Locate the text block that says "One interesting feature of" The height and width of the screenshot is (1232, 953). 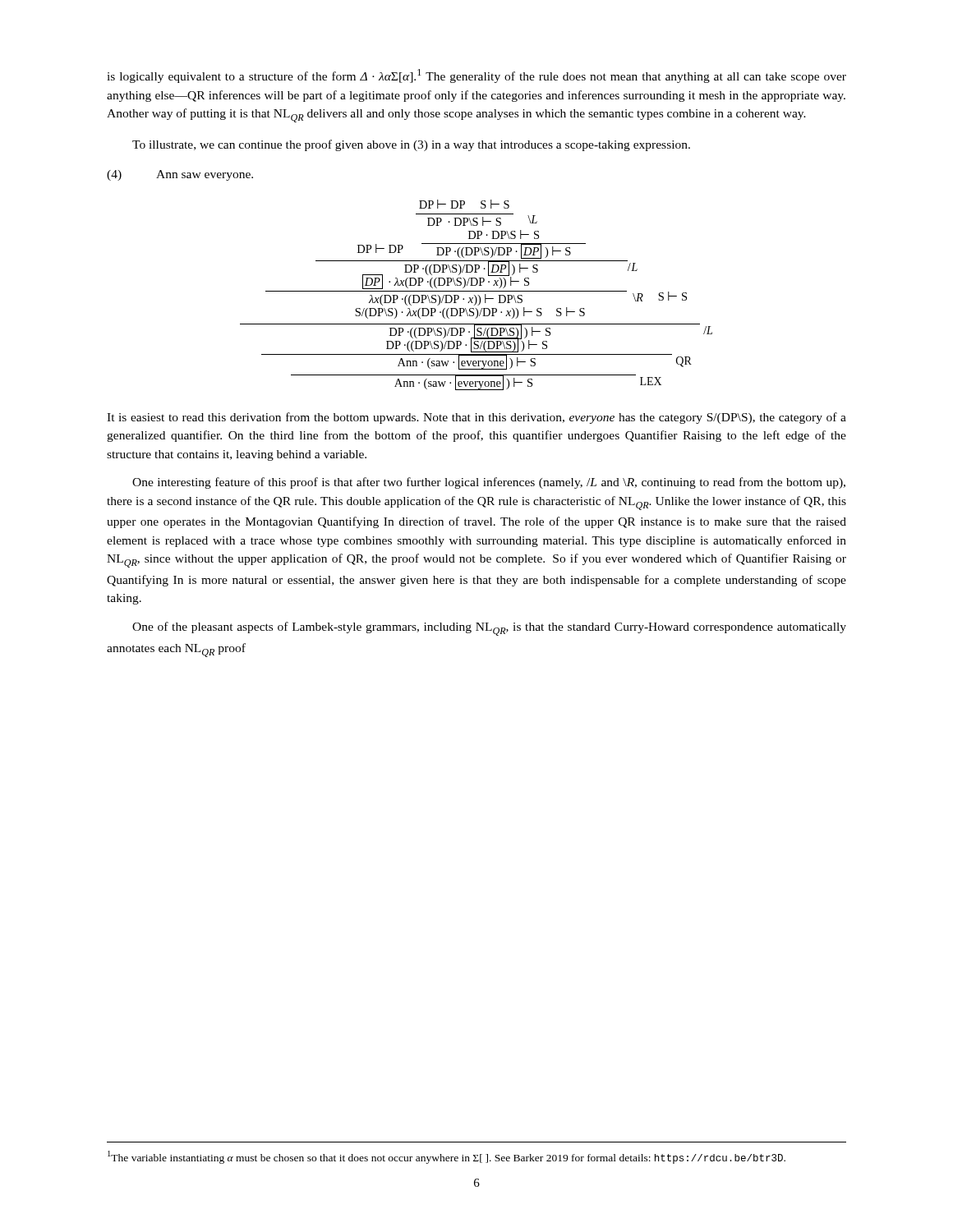476,540
